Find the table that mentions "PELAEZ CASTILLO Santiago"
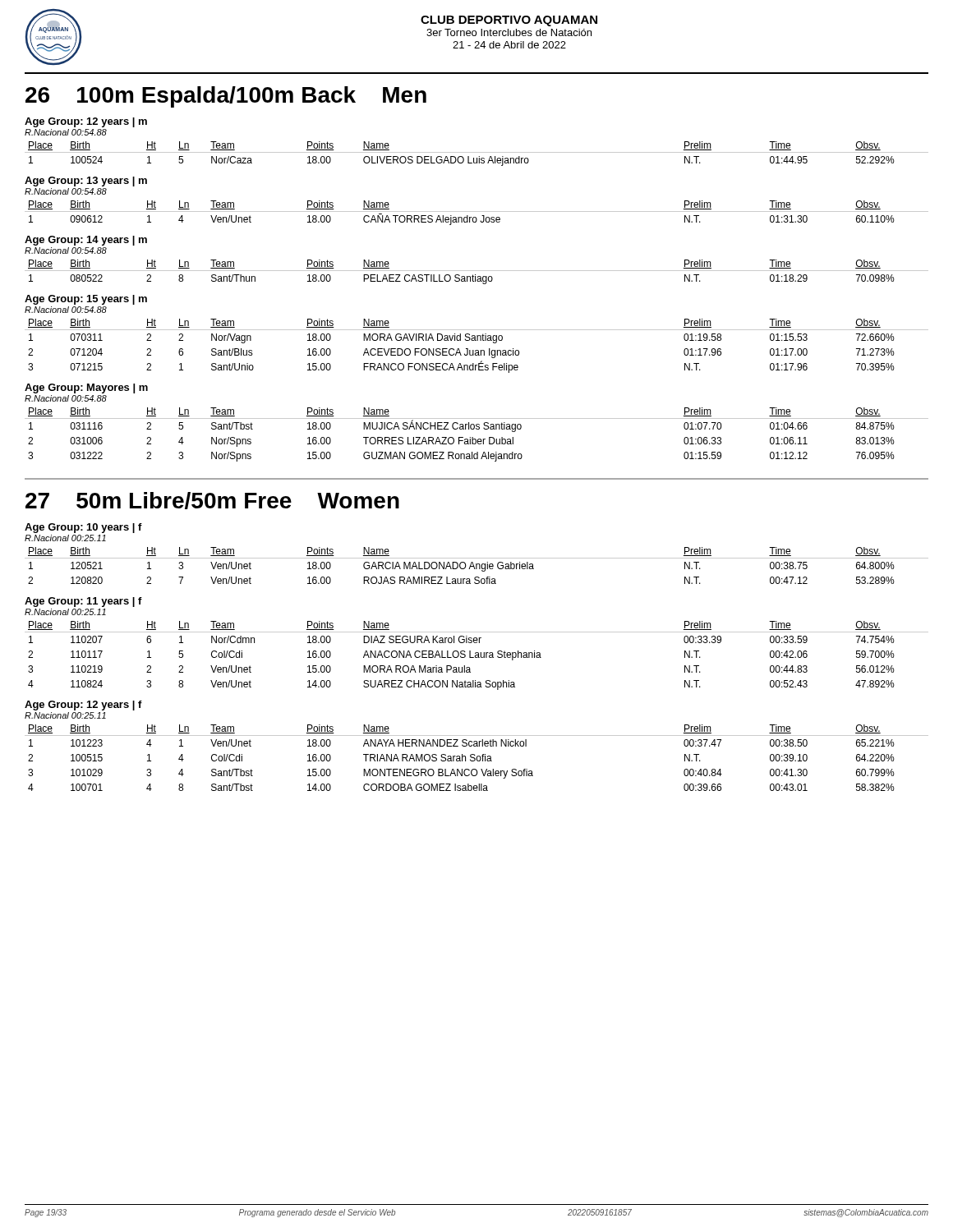This screenshot has width=953, height=1232. click(x=476, y=271)
